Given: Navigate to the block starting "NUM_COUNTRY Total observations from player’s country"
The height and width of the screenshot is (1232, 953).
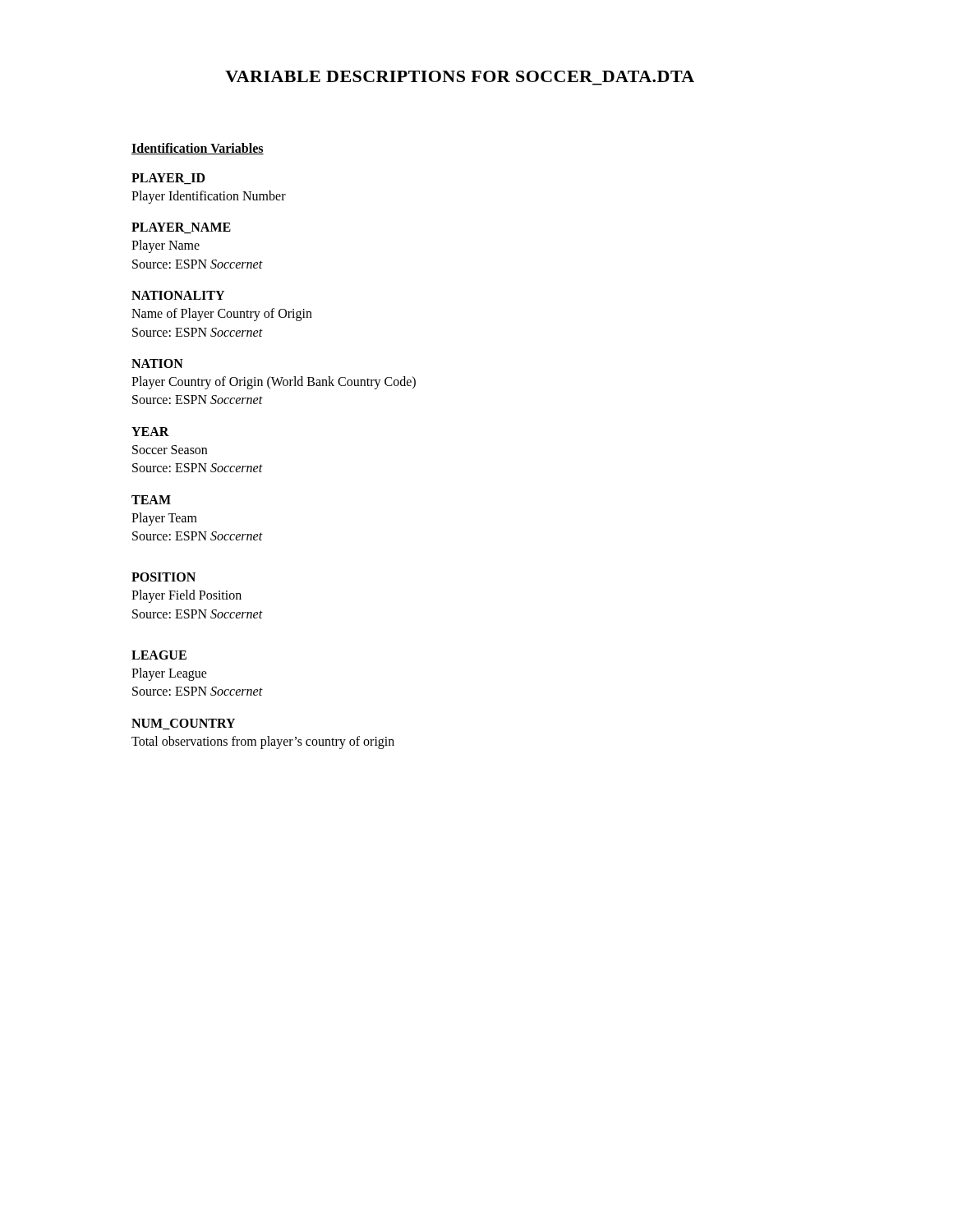Looking at the screenshot, I should click(x=183, y=724).
